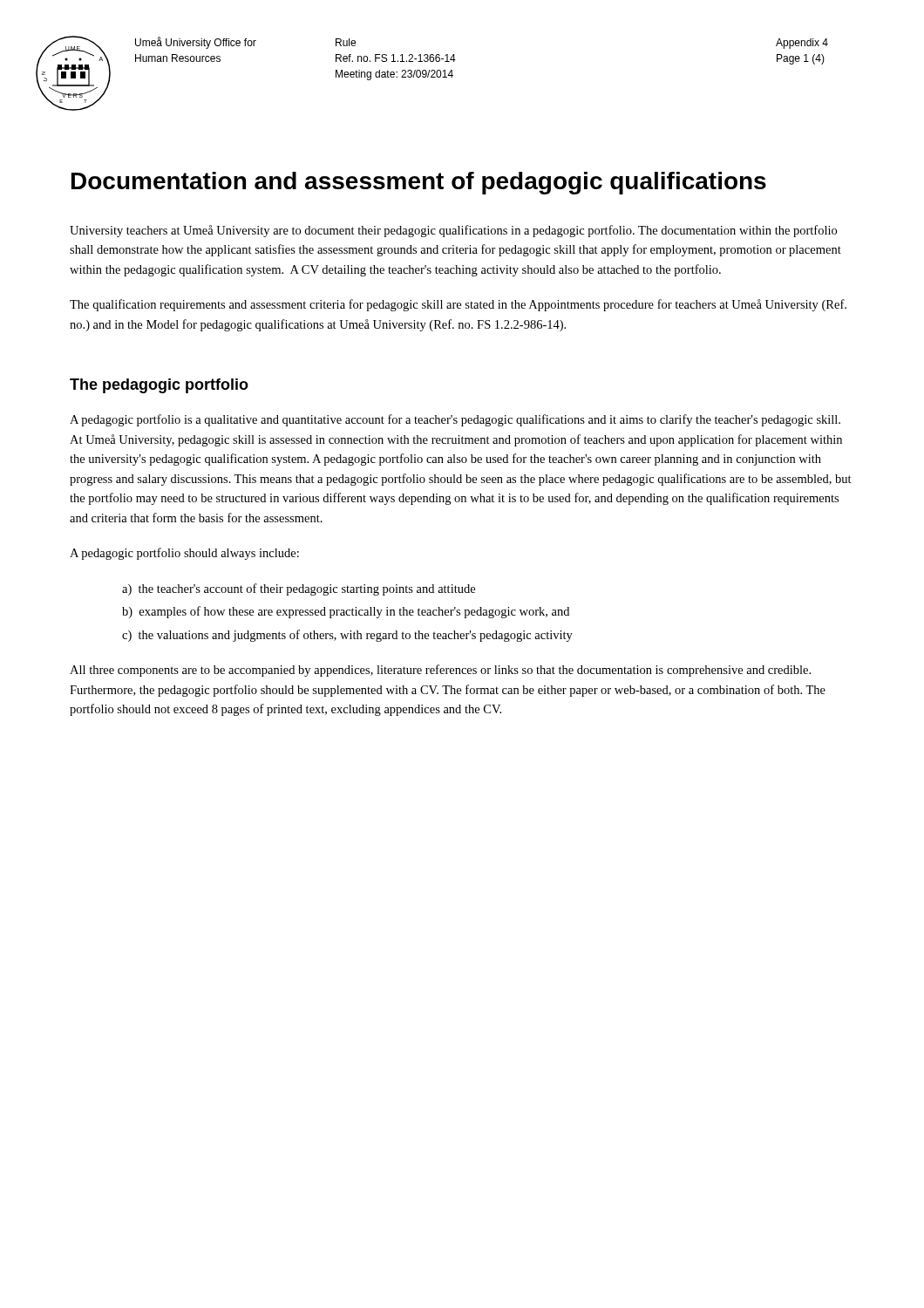The image size is (924, 1308).
Task: Point to the passage starting "Documentation and assessment of pedagogic qualifications"
Action: click(x=462, y=181)
